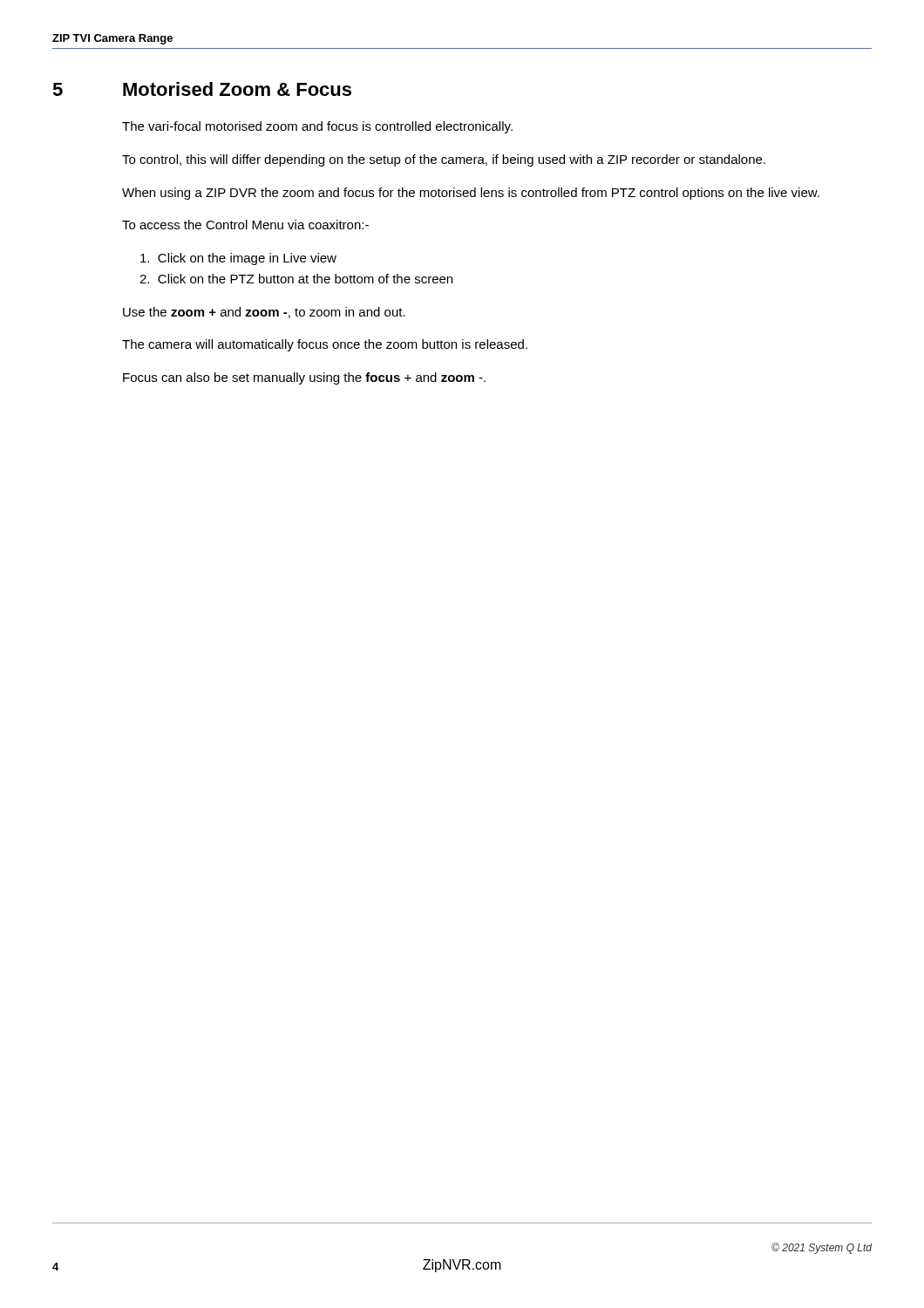Screen dimensions: 1308x924
Task: Where is the passage that starts "2. Click on the PTZ"?
Action: 296,278
